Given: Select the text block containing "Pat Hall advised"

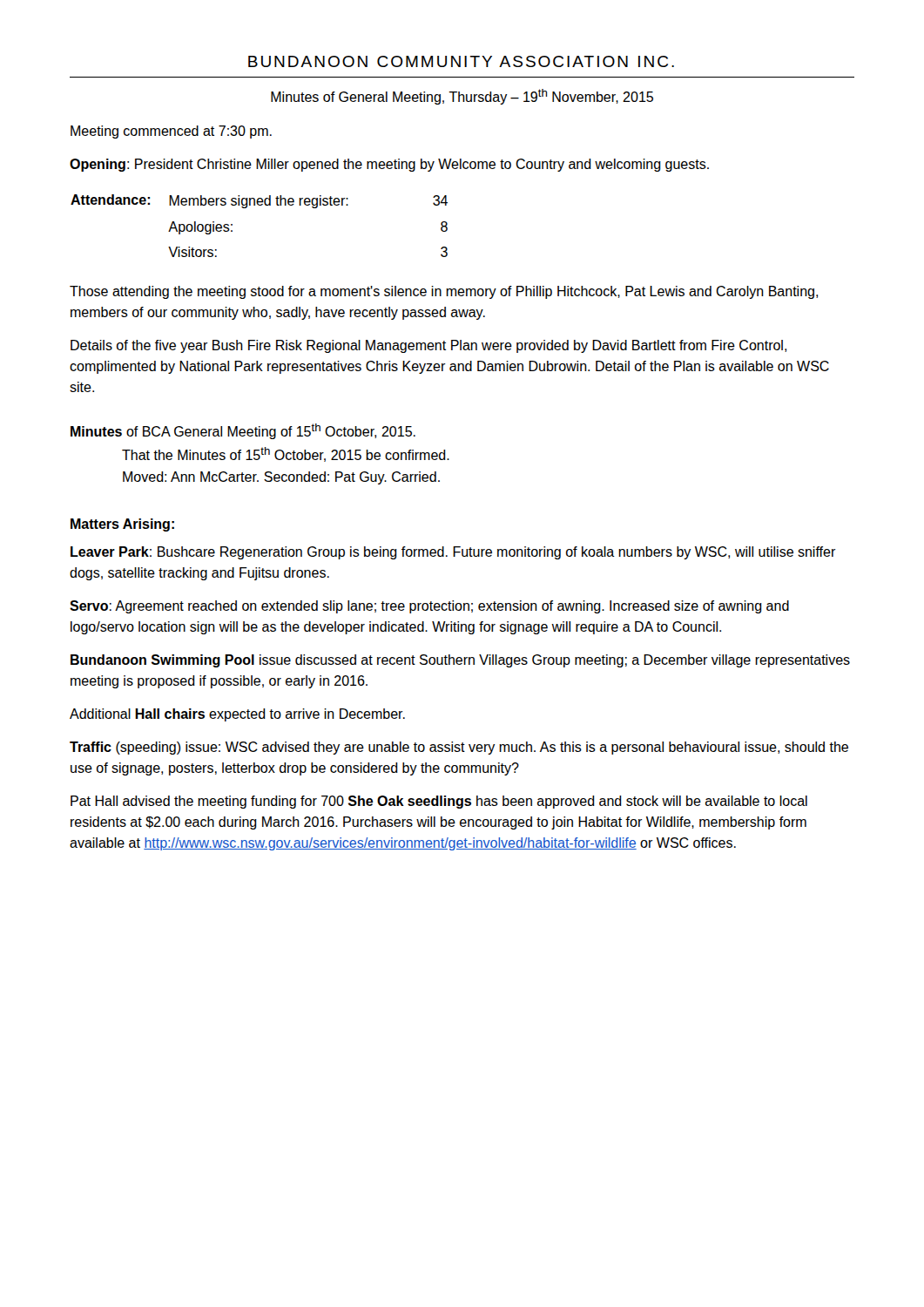Looking at the screenshot, I should [x=439, y=822].
